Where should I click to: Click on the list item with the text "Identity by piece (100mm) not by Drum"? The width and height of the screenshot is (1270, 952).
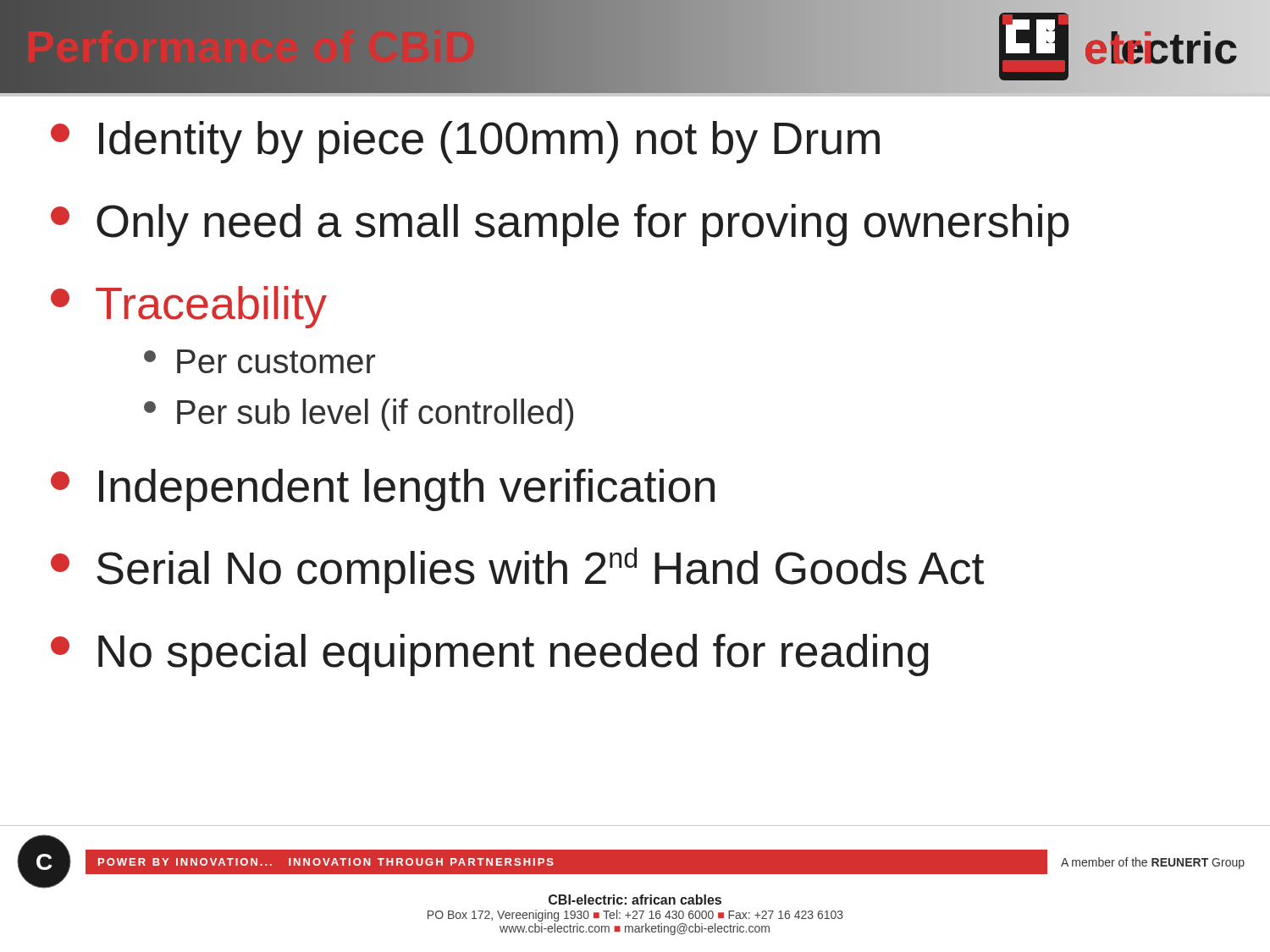click(x=467, y=139)
